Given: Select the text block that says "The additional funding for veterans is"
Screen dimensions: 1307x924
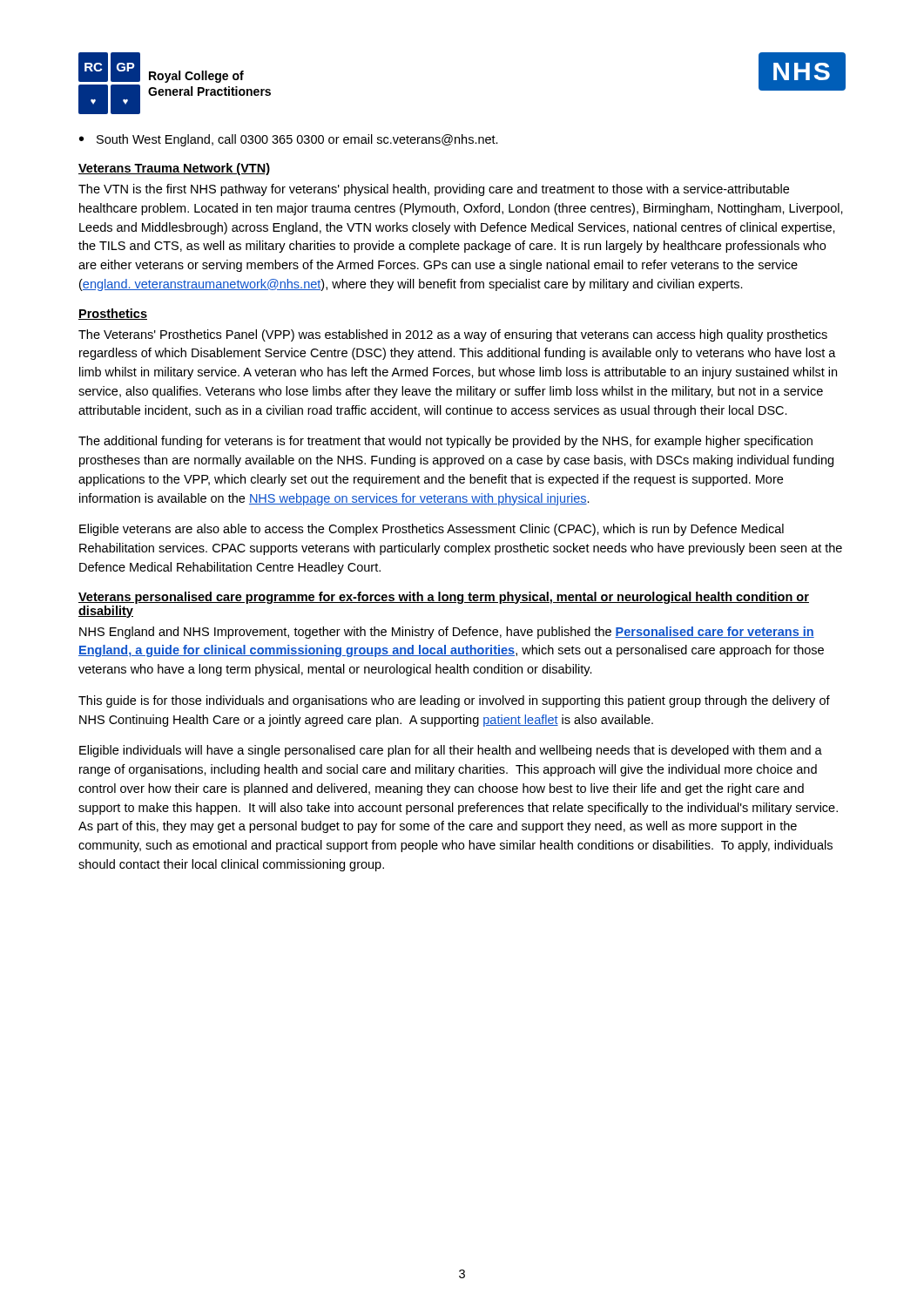Looking at the screenshot, I should pos(456,470).
